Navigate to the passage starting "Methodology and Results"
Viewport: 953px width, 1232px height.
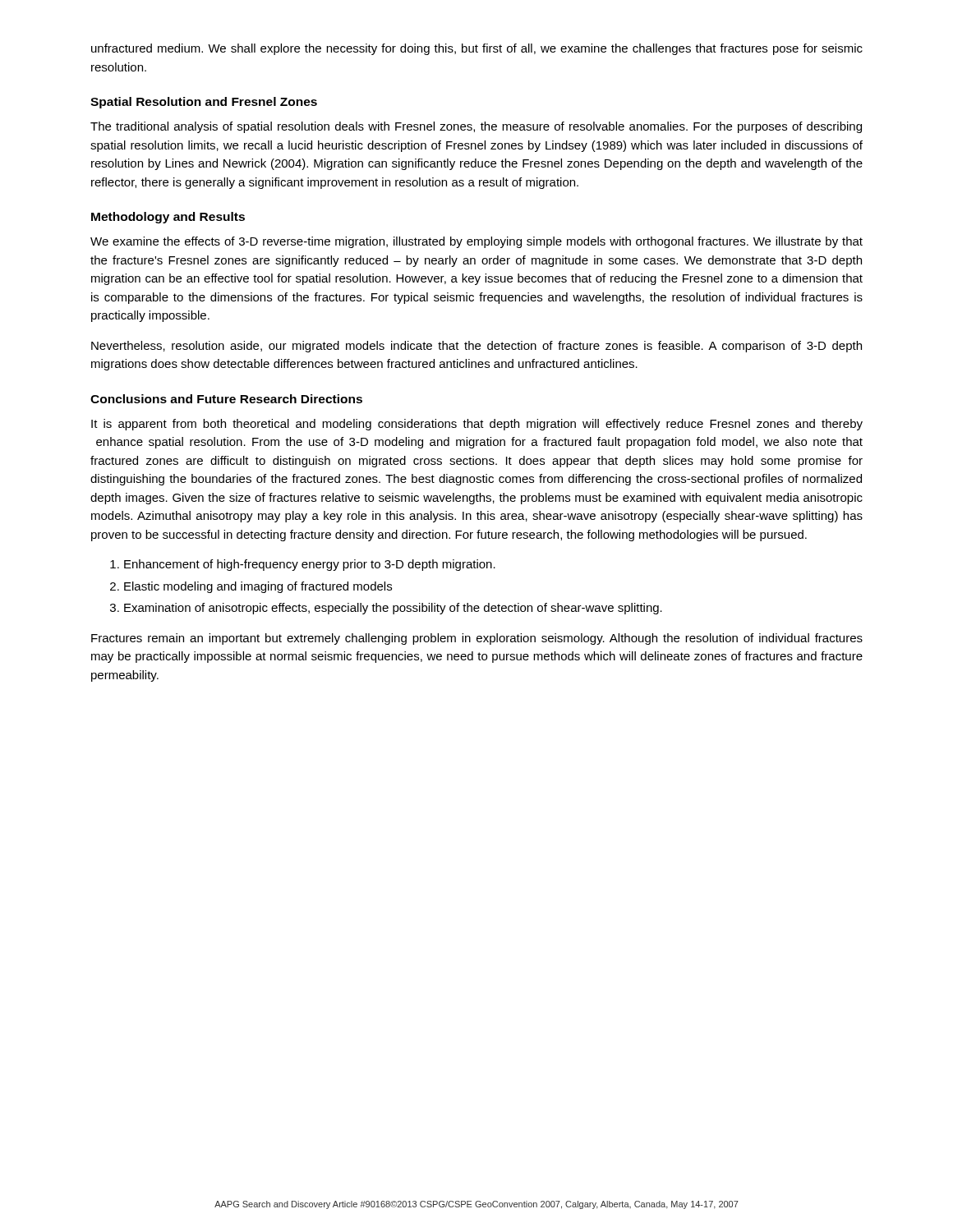(x=168, y=216)
